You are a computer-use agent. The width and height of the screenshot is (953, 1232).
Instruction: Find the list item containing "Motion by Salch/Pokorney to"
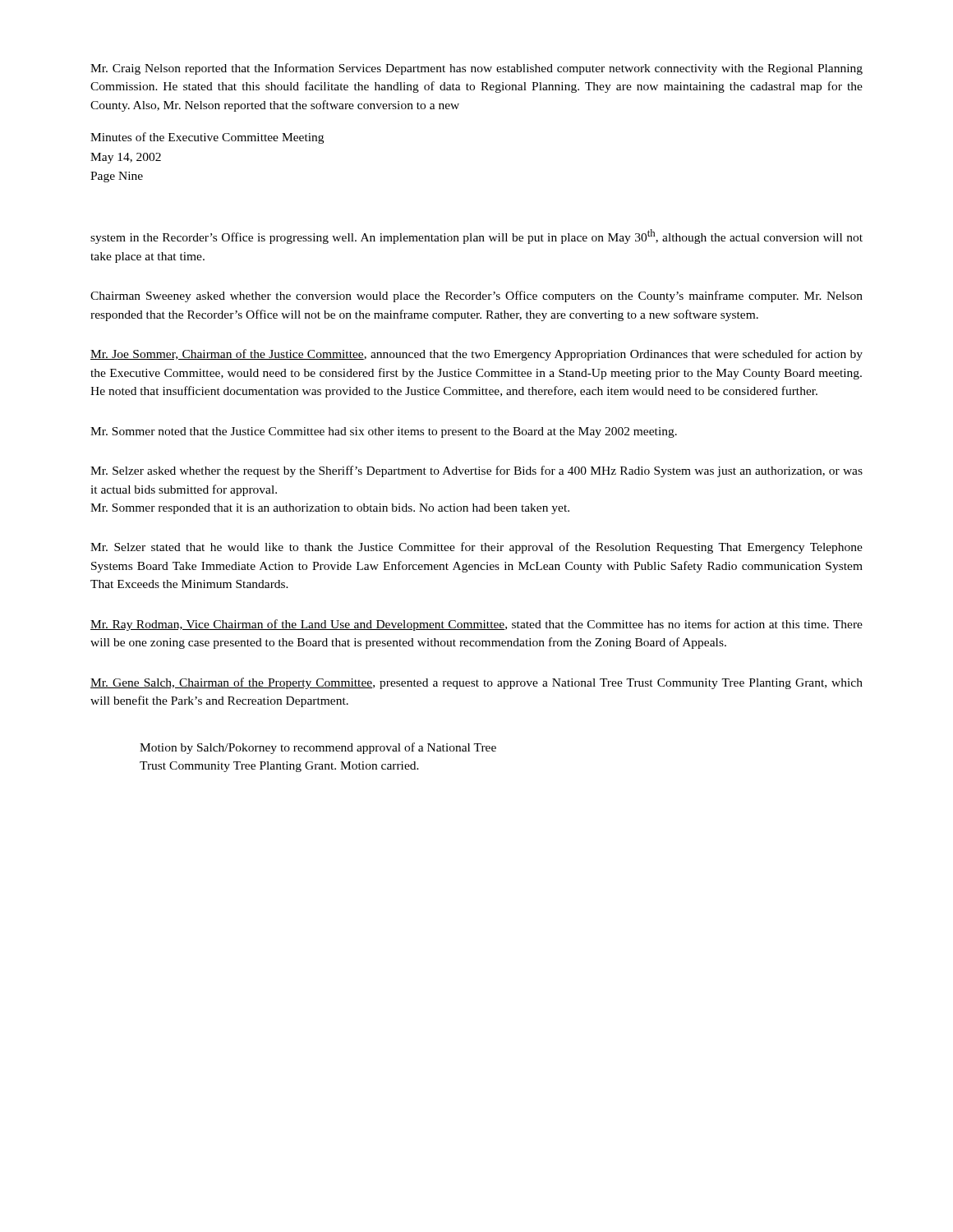(501, 757)
